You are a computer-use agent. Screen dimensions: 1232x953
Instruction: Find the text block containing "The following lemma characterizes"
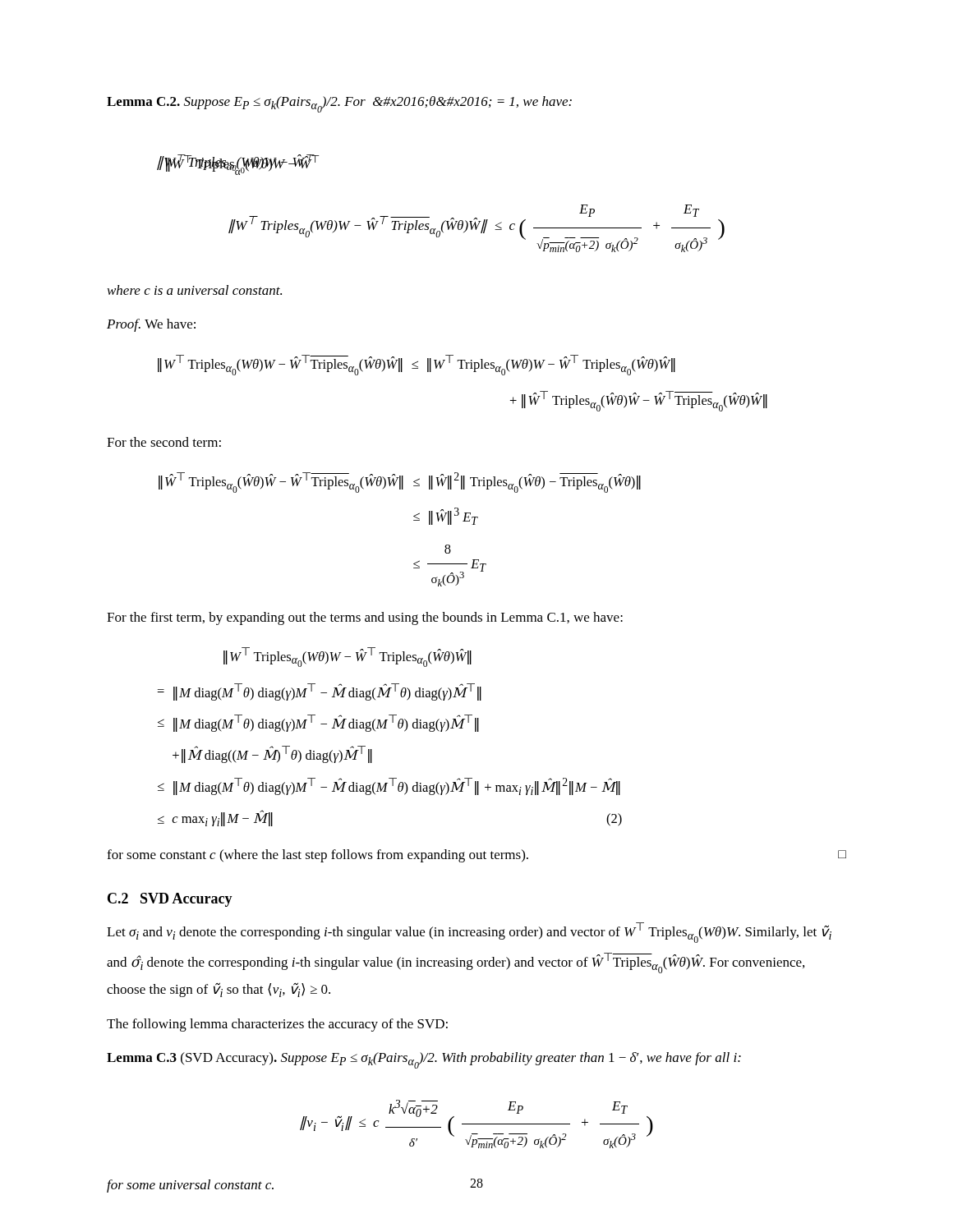click(278, 1024)
